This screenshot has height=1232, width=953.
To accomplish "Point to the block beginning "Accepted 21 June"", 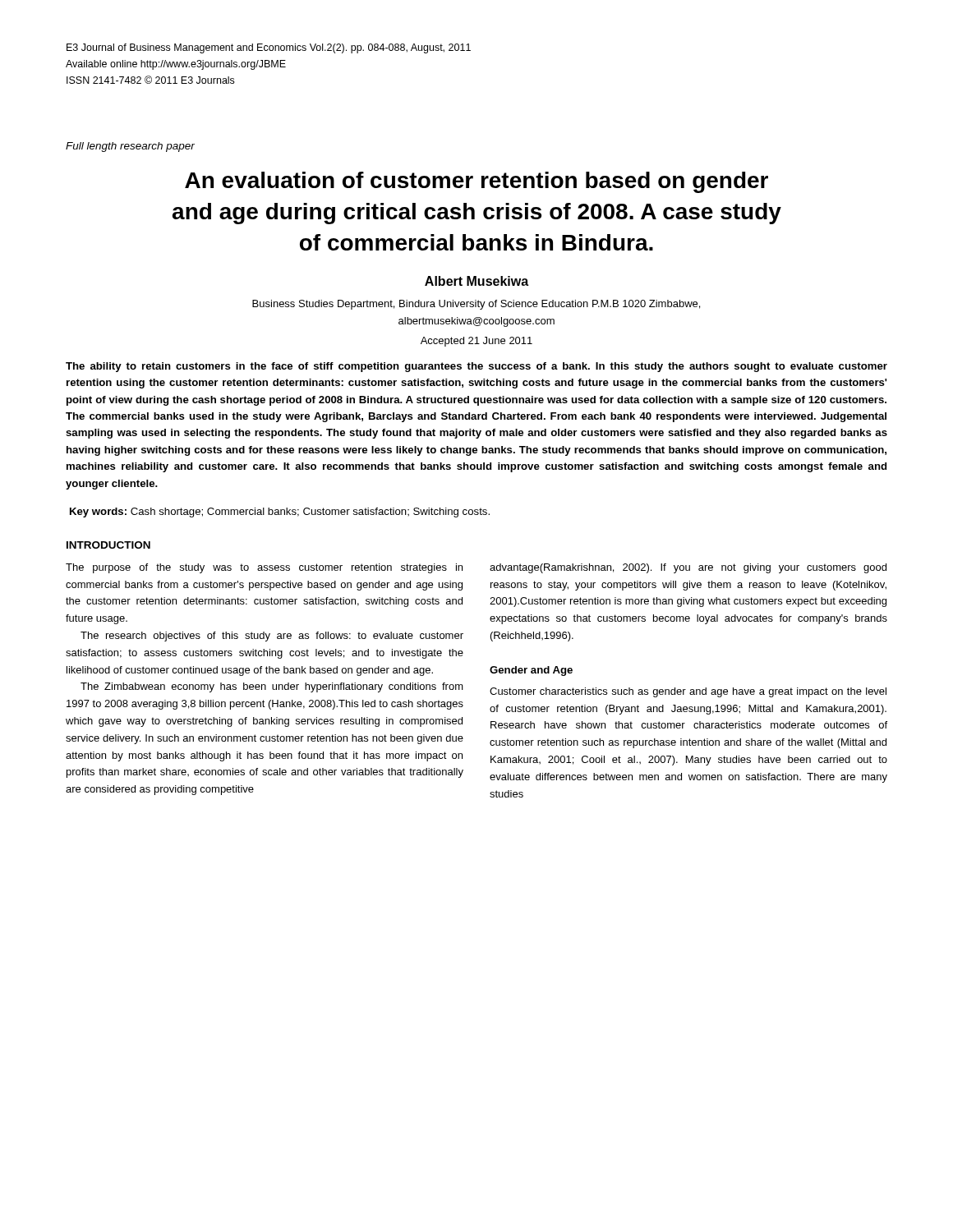I will (x=476, y=340).
